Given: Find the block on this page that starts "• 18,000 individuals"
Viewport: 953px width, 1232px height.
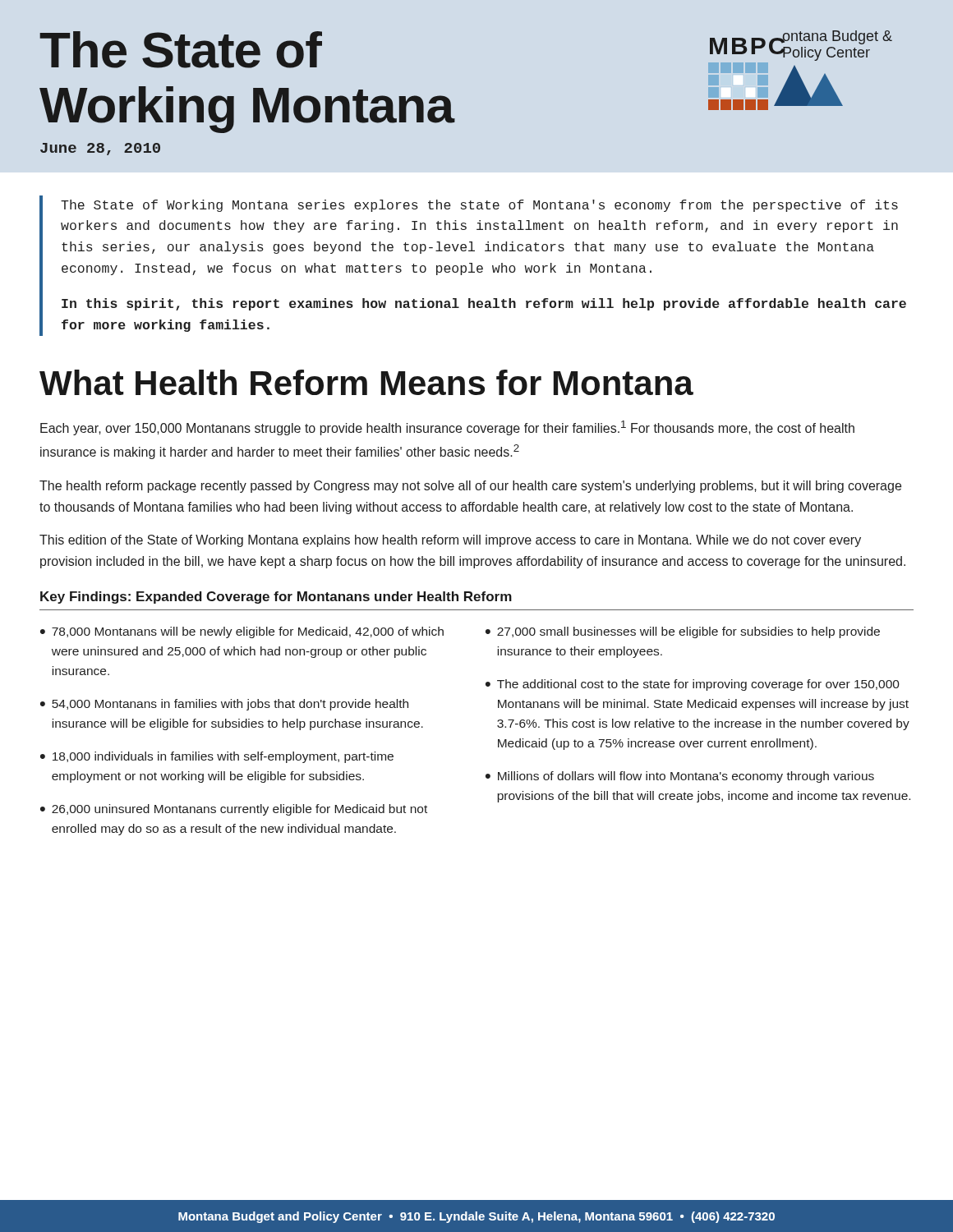Looking at the screenshot, I should tap(246, 766).
